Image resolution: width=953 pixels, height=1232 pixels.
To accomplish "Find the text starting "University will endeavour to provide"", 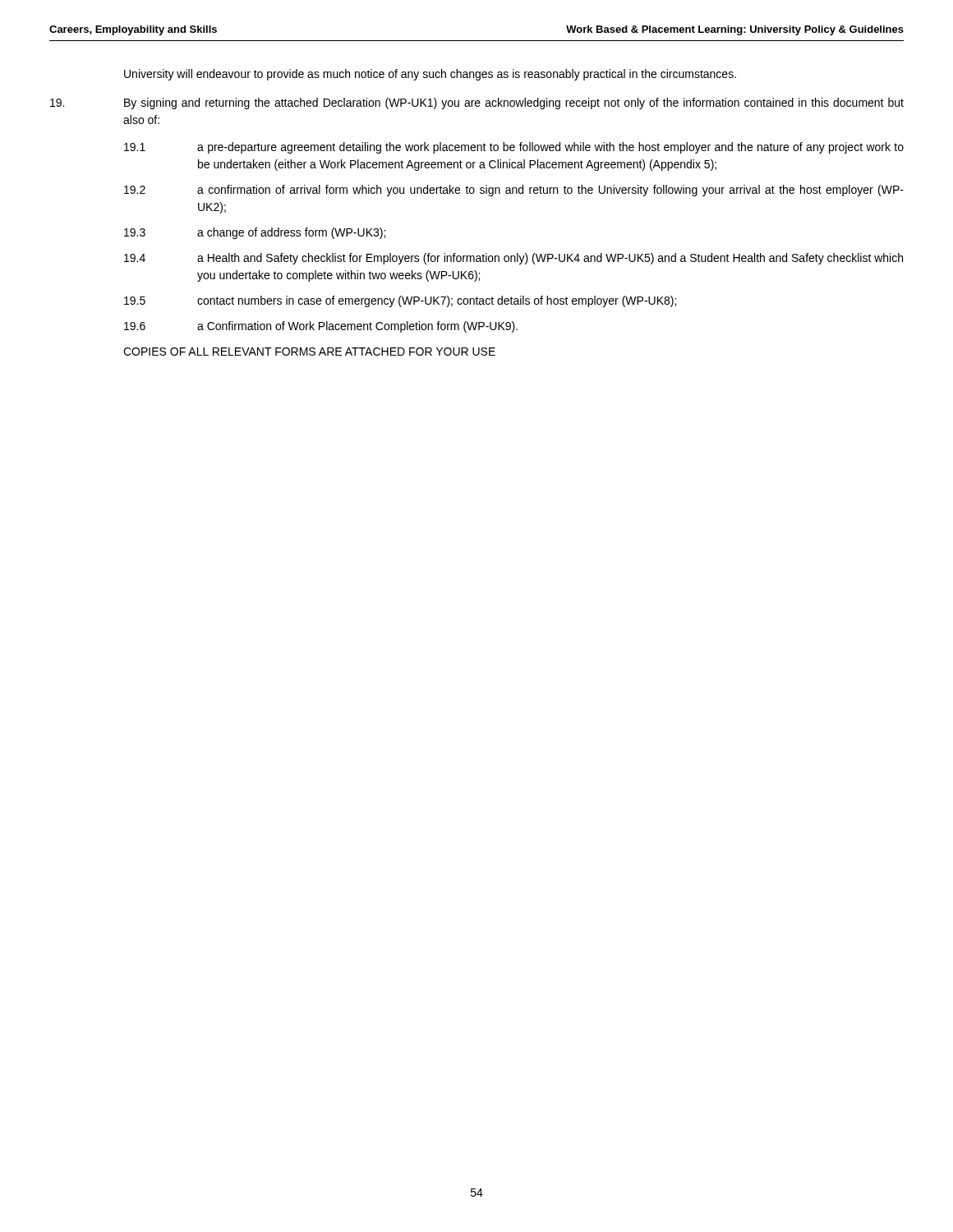I will point(430,74).
